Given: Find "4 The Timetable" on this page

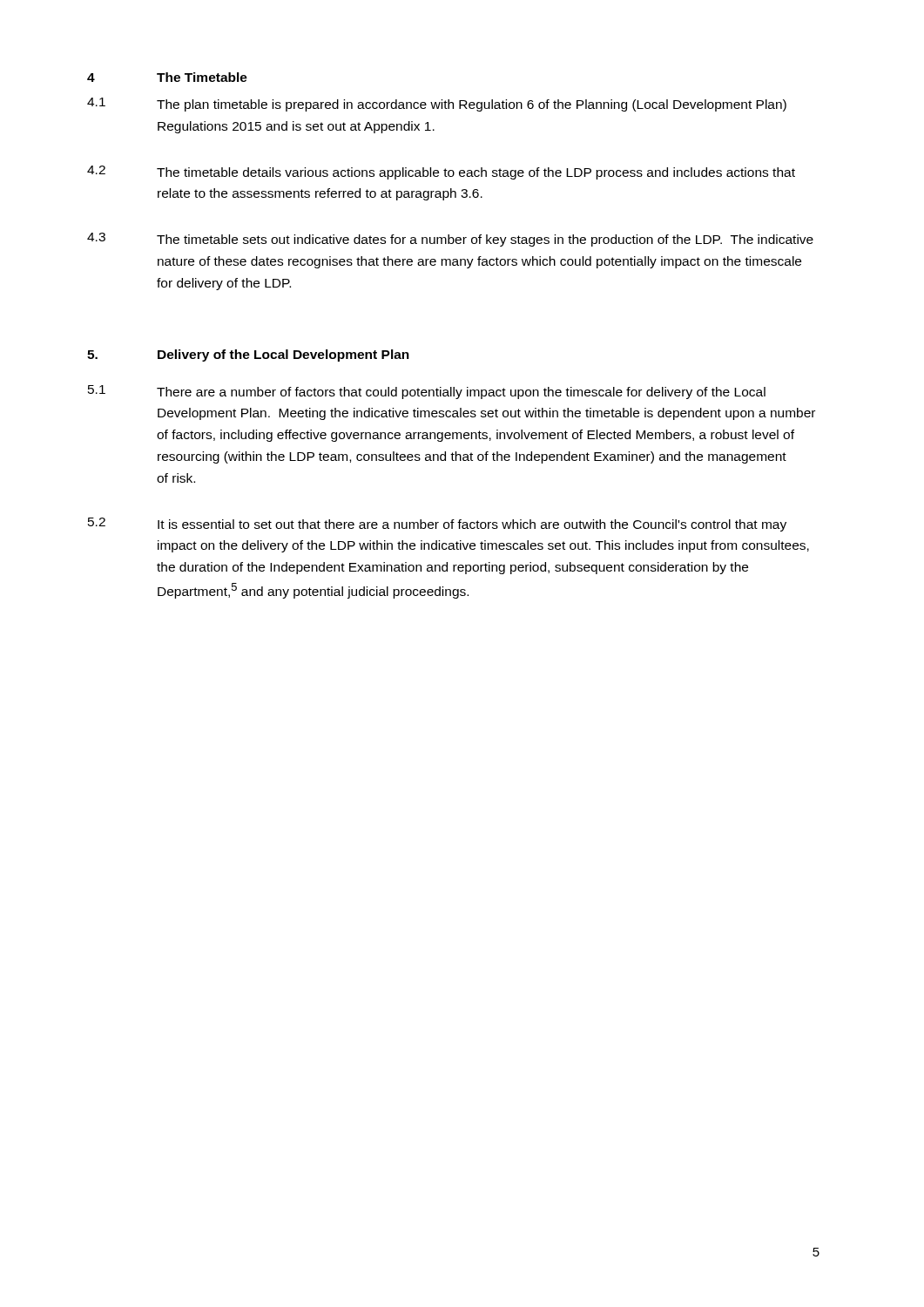Looking at the screenshot, I should pos(167,78).
